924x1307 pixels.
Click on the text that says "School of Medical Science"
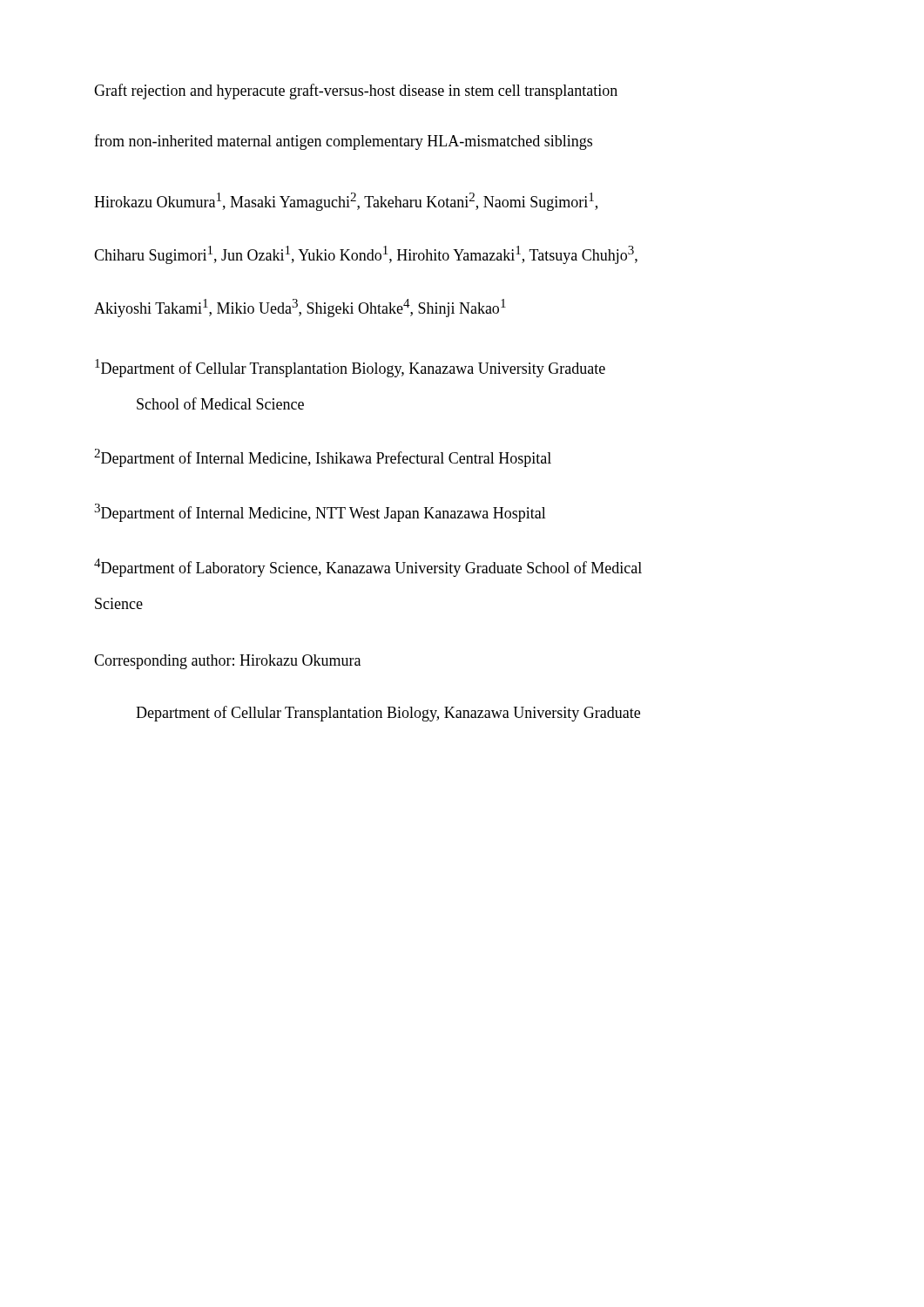tap(220, 404)
